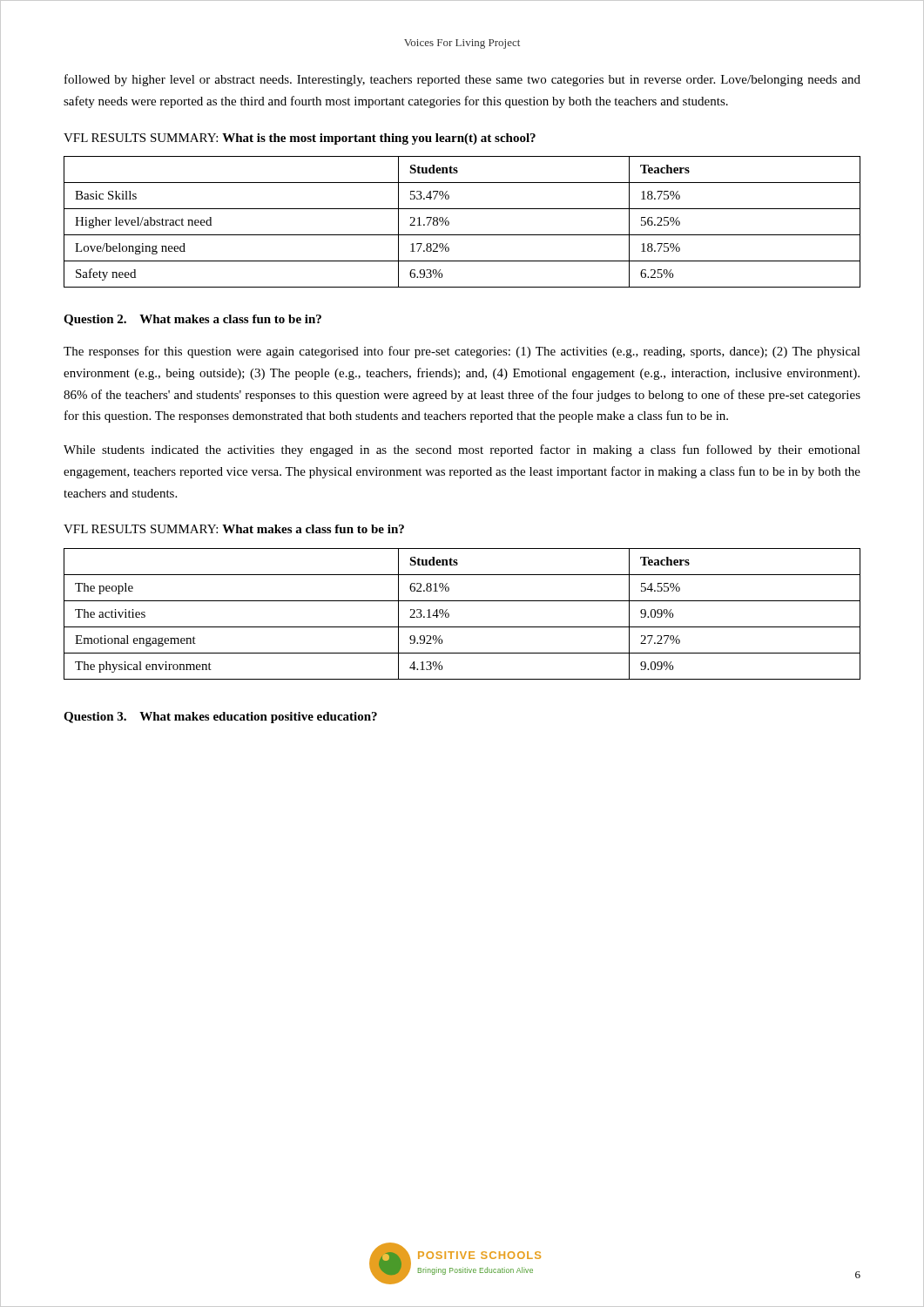Find the caption that says "VFL RESULTS SUMMARY: What makes"
Image resolution: width=924 pixels, height=1307 pixels.
[234, 529]
